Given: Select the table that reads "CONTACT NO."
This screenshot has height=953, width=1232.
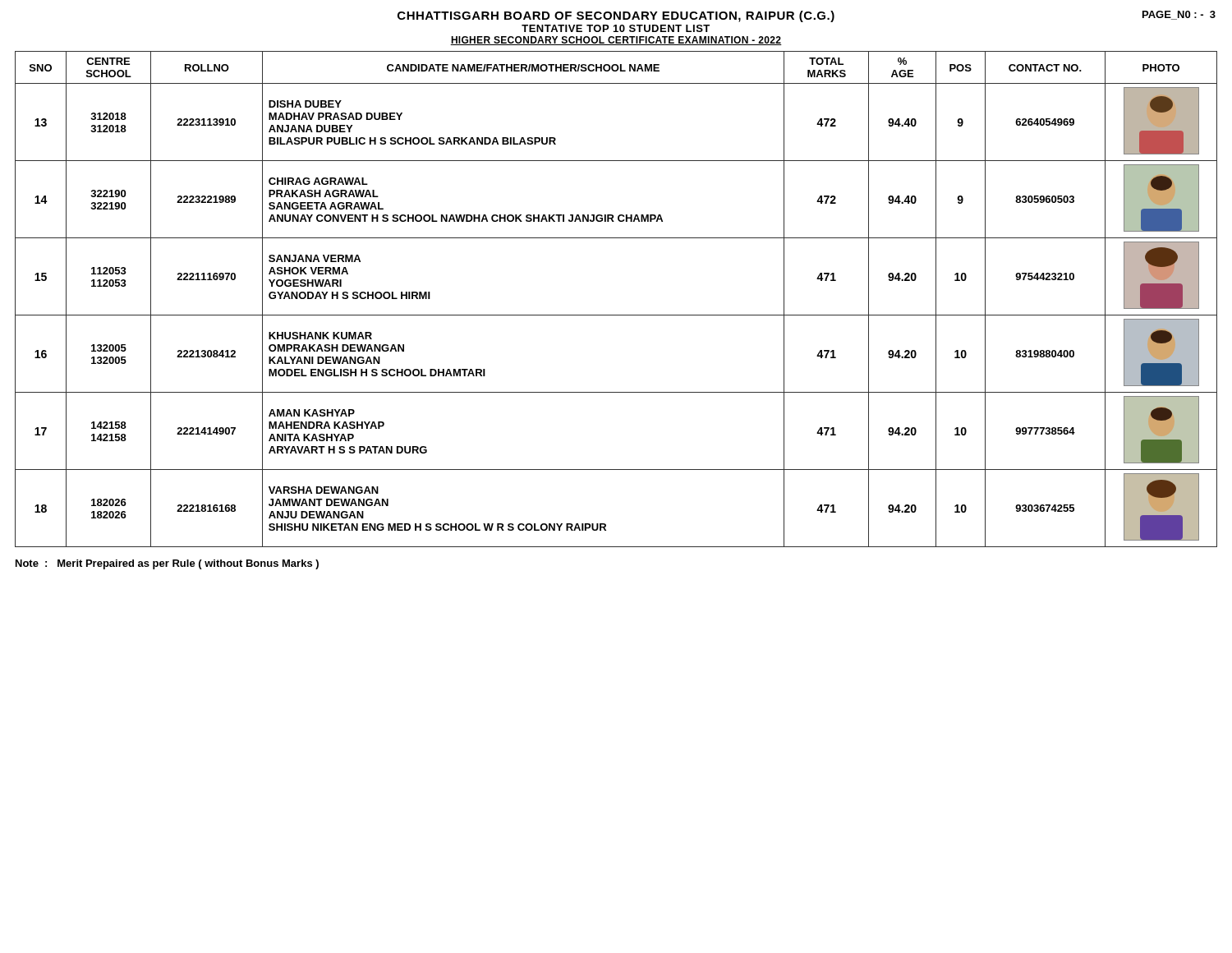Looking at the screenshot, I should 616,299.
